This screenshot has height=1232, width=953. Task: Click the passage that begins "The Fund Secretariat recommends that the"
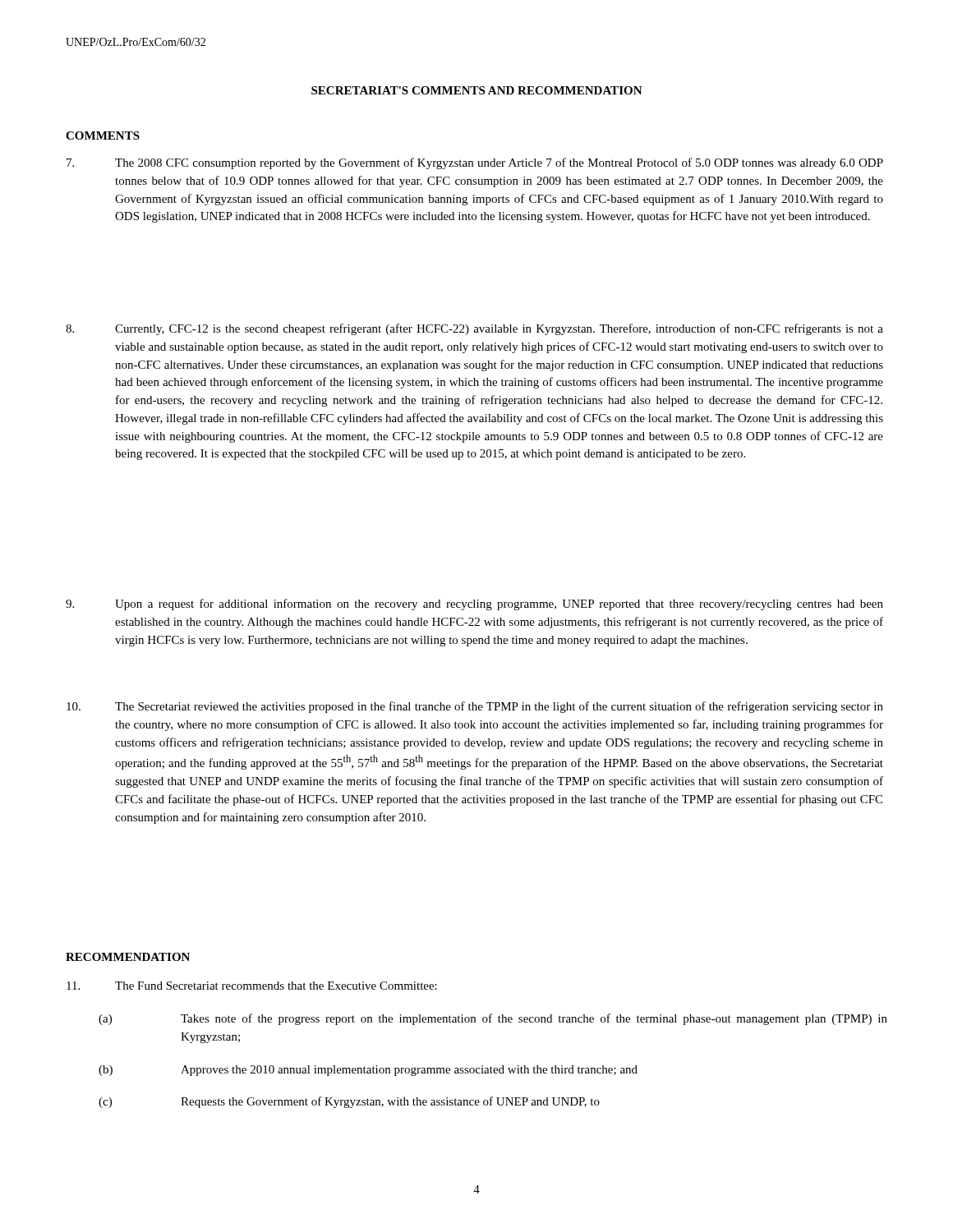tap(252, 986)
